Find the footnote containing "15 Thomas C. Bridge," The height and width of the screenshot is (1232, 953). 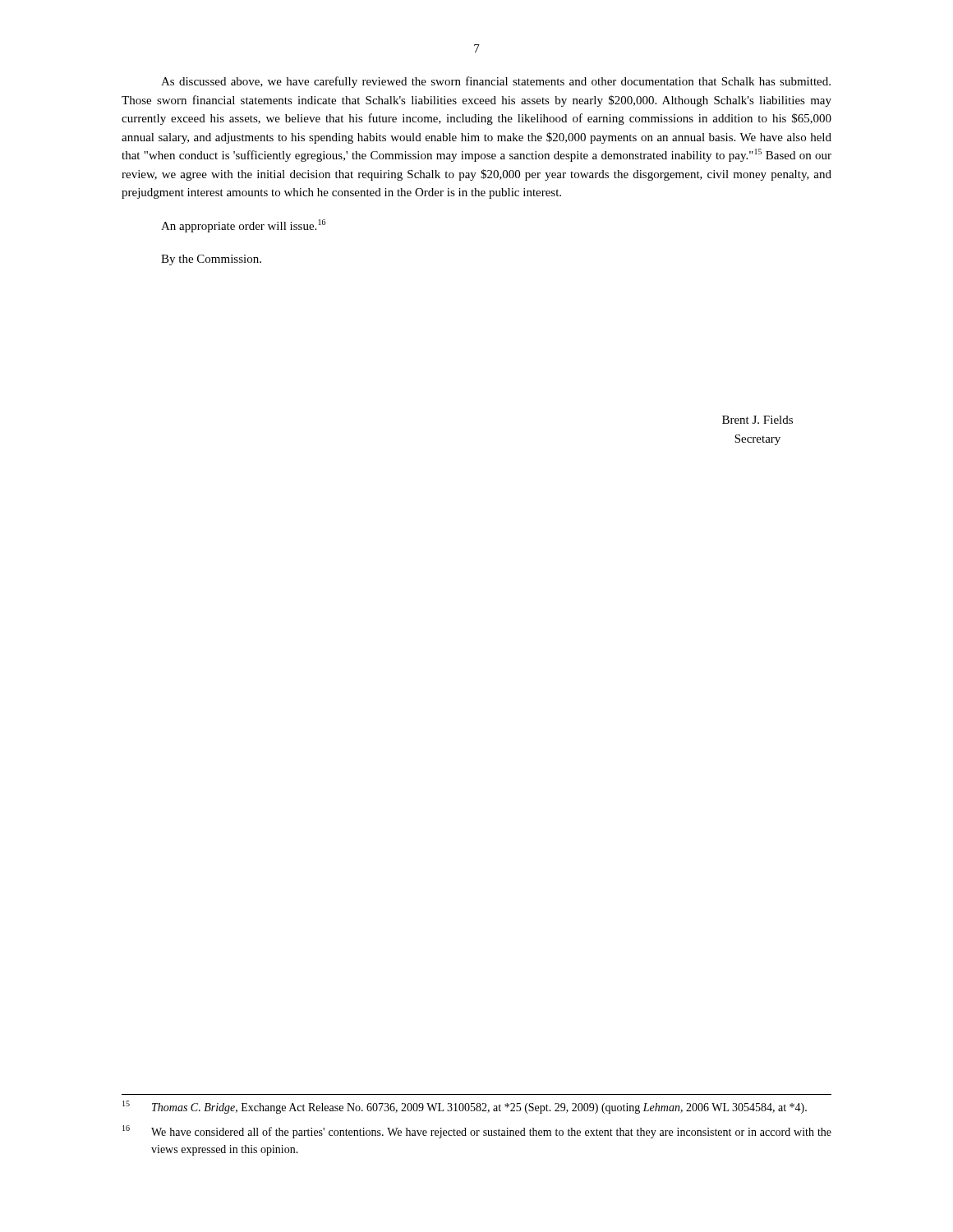(x=476, y=1108)
